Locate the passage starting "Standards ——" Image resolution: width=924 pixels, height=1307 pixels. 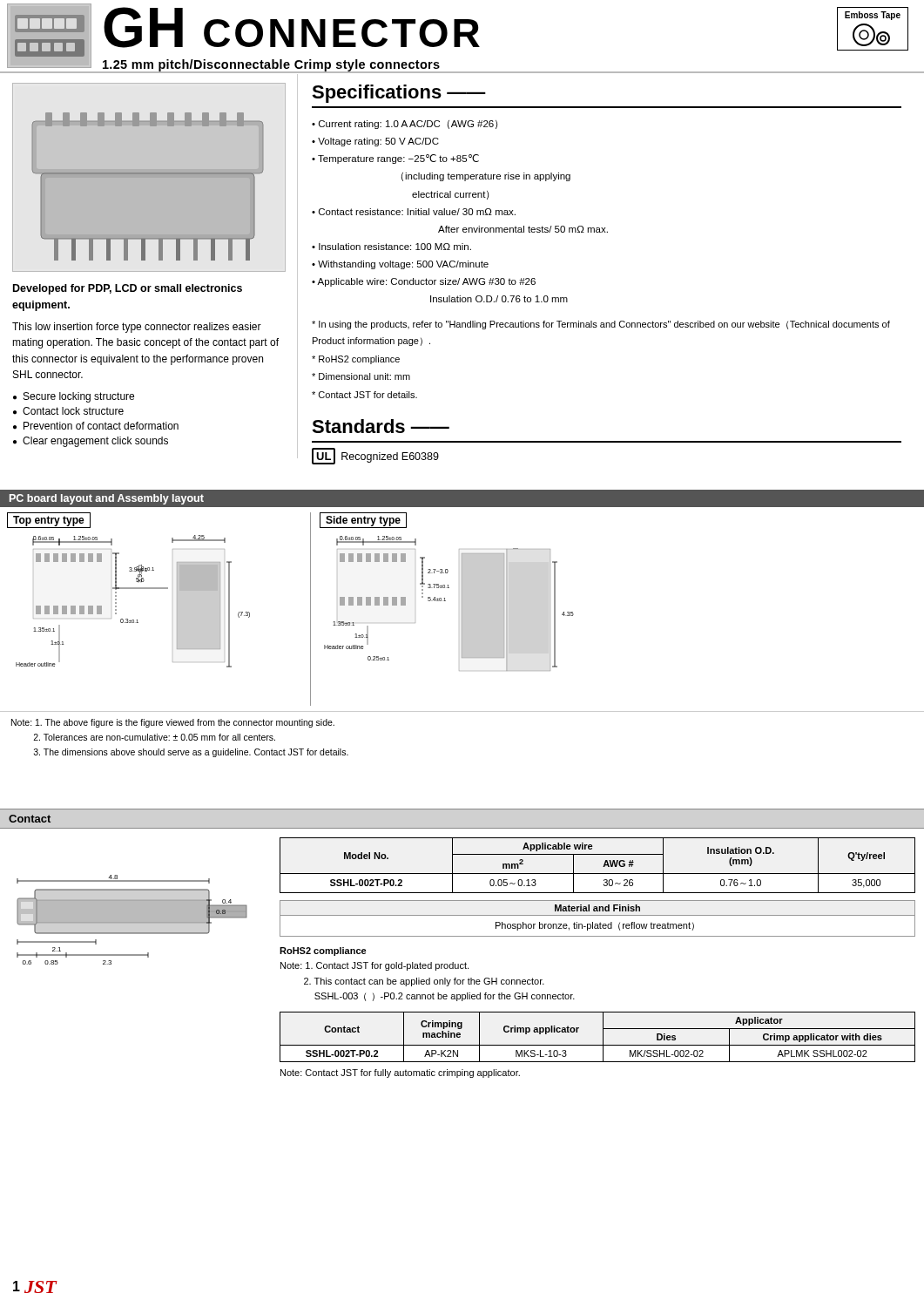[380, 426]
